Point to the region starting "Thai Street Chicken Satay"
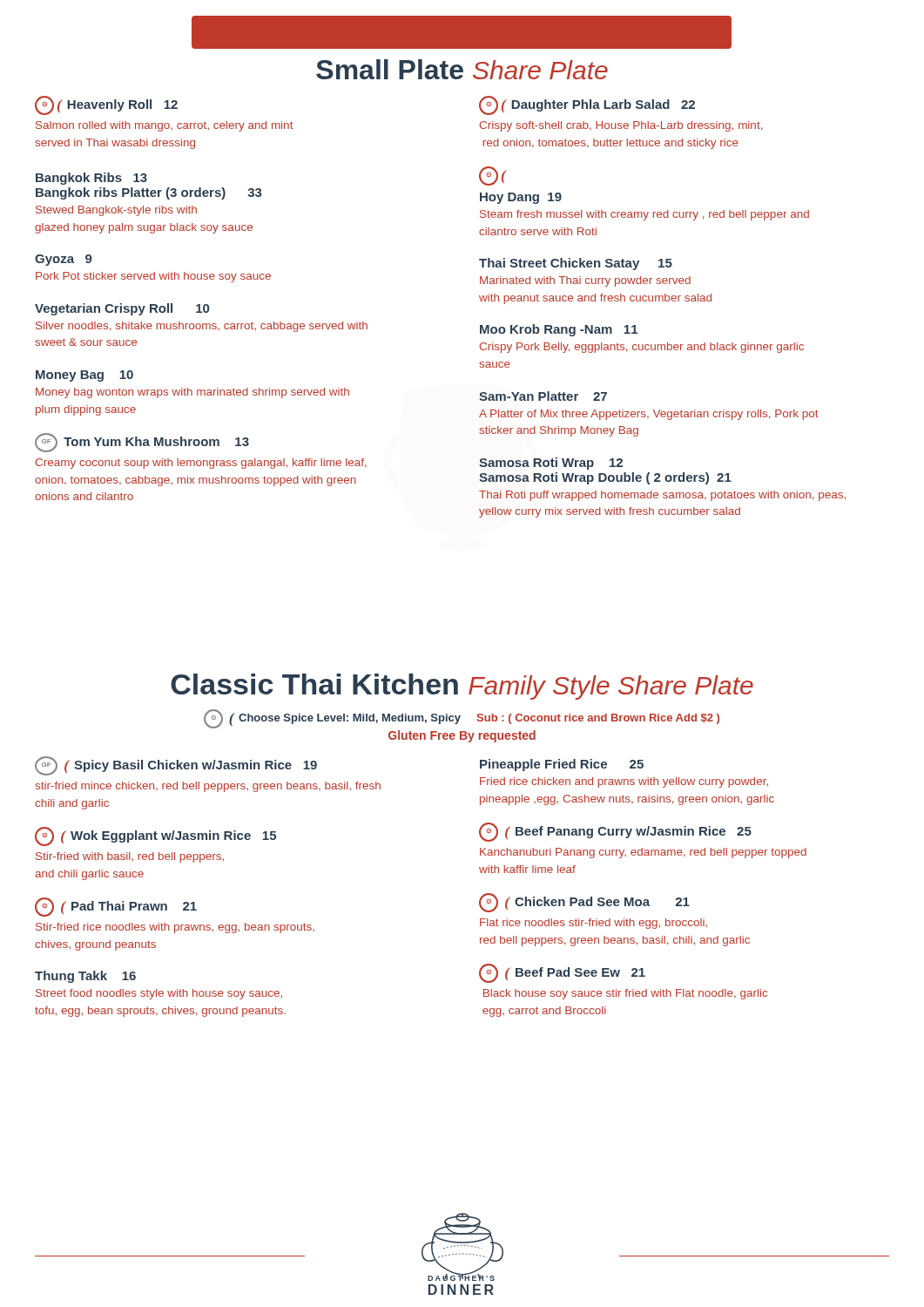This screenshot has height=1307, width=924. pyautogui.click(x=692, y=281)
